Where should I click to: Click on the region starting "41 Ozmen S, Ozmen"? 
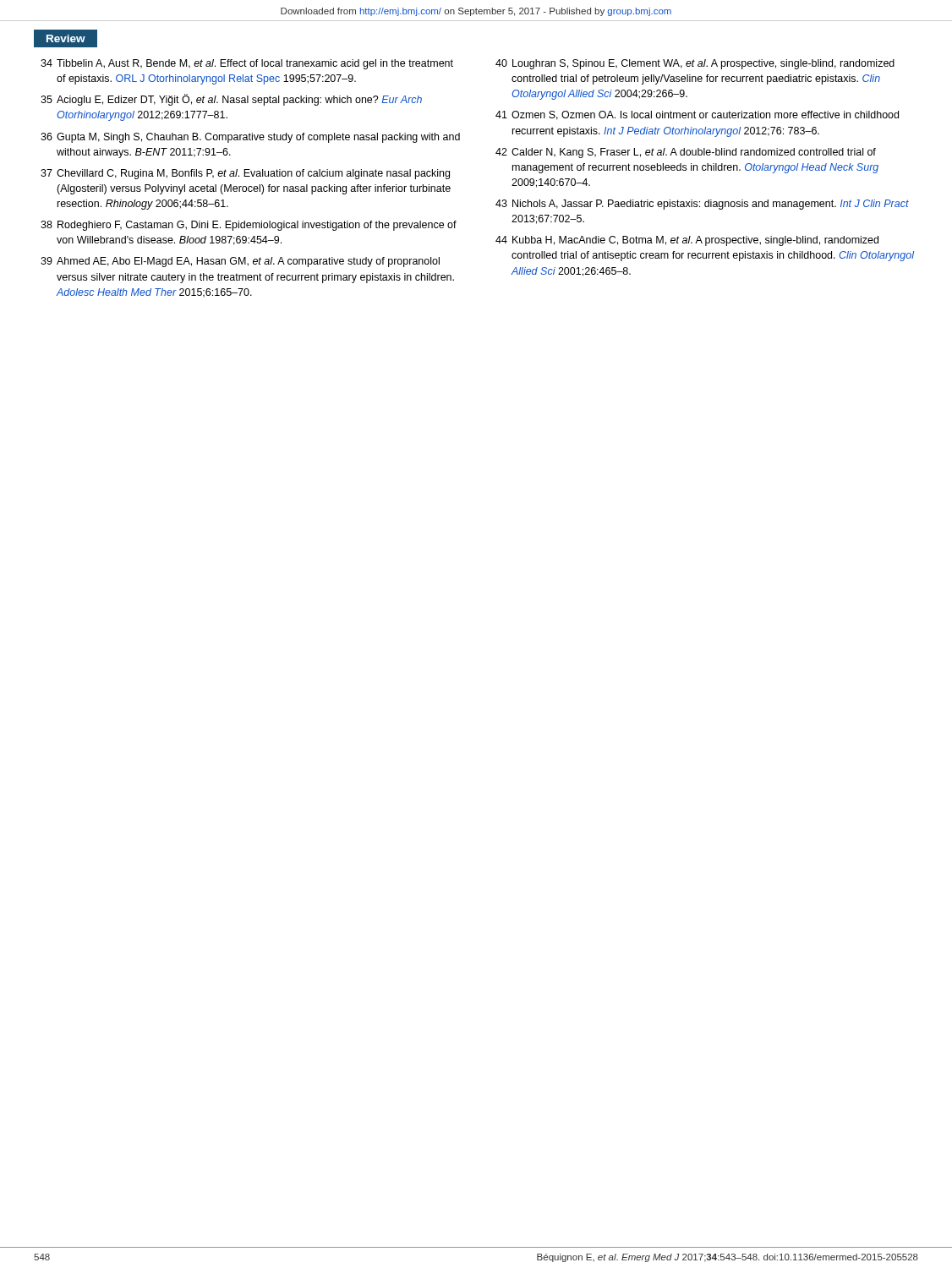click(x=703, y=123)
